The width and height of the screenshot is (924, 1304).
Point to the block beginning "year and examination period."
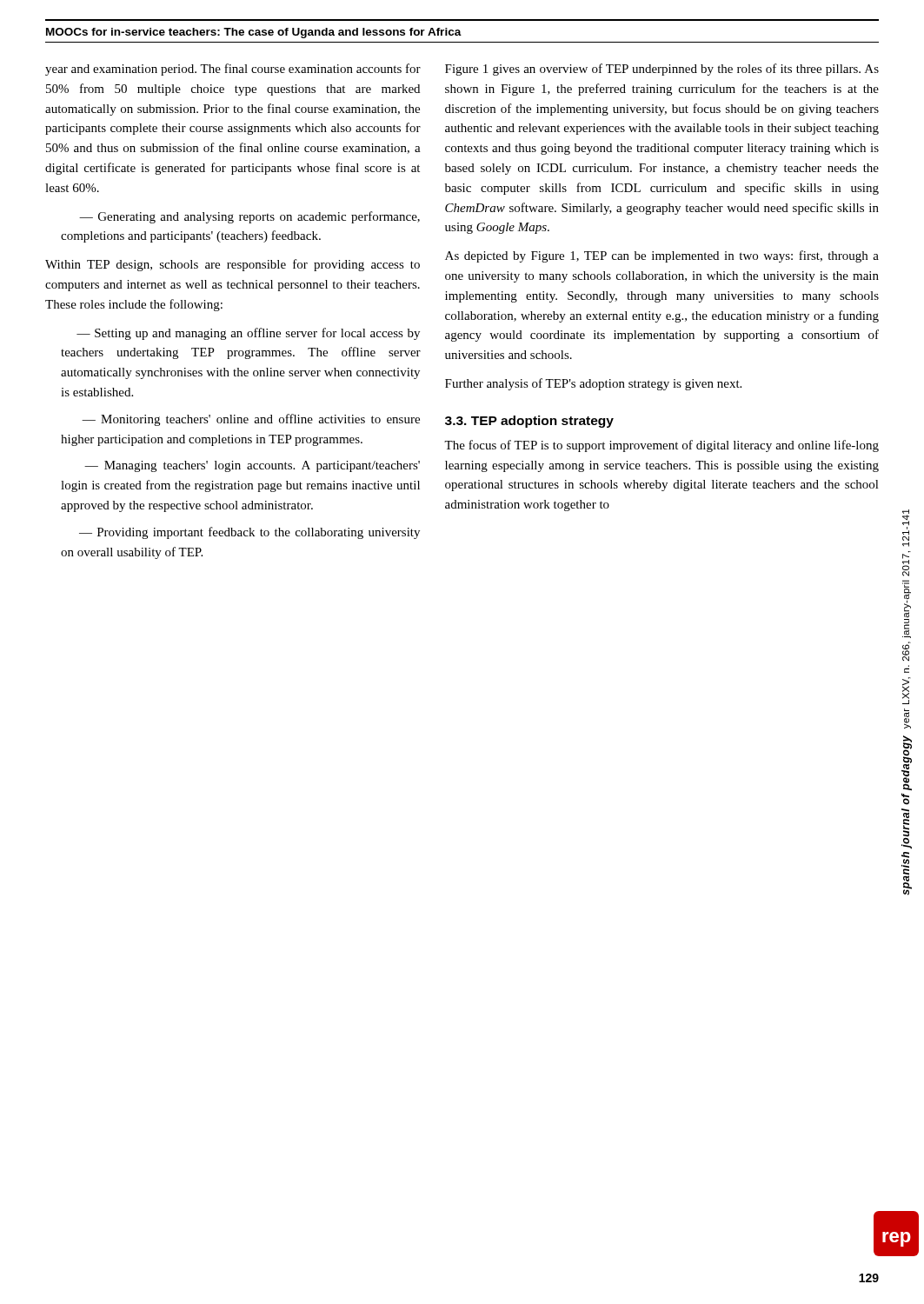(233, 128)
